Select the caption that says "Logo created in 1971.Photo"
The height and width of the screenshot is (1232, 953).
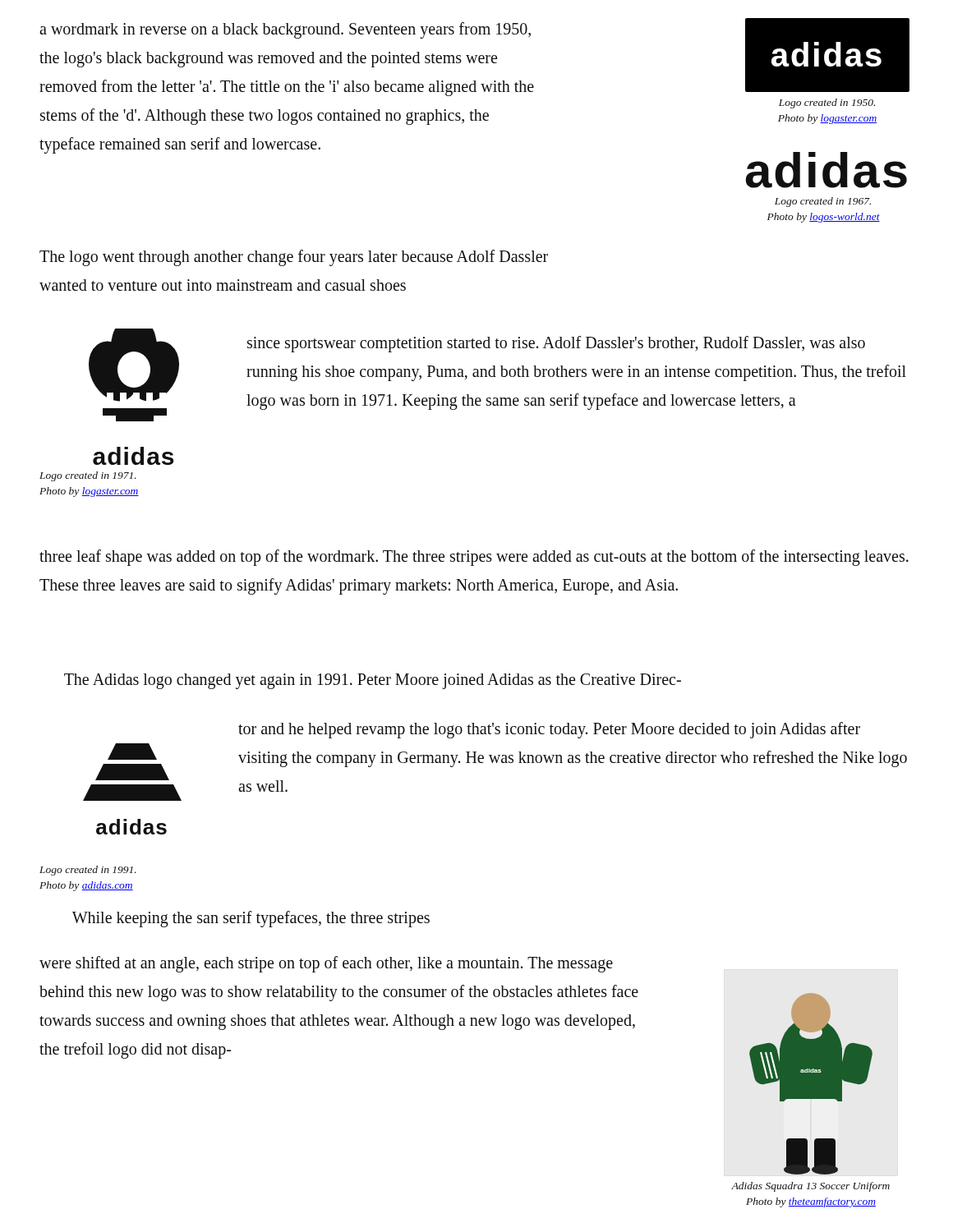pos(89,483)
